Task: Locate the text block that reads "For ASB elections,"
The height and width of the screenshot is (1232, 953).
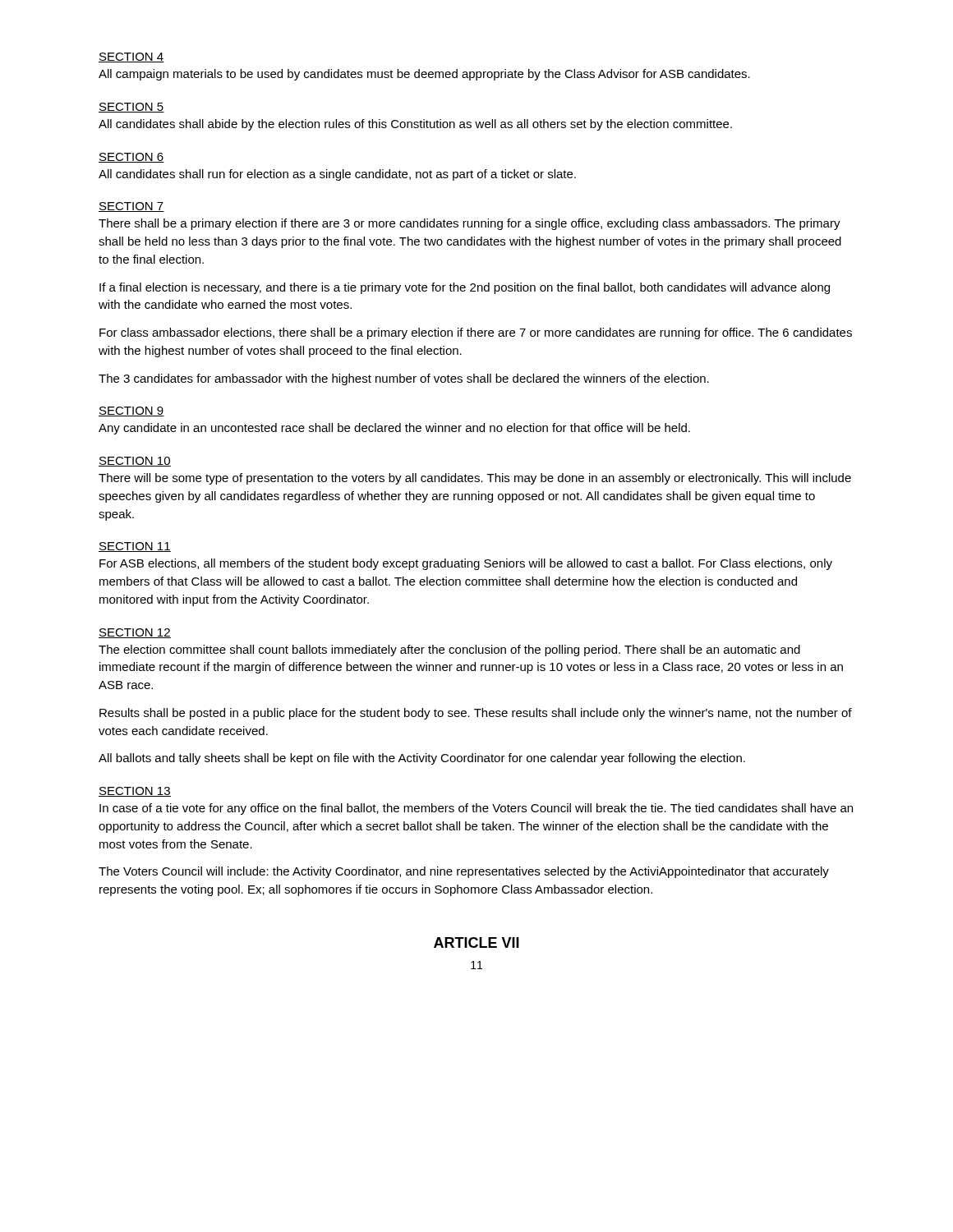Action: pos(465,581)
